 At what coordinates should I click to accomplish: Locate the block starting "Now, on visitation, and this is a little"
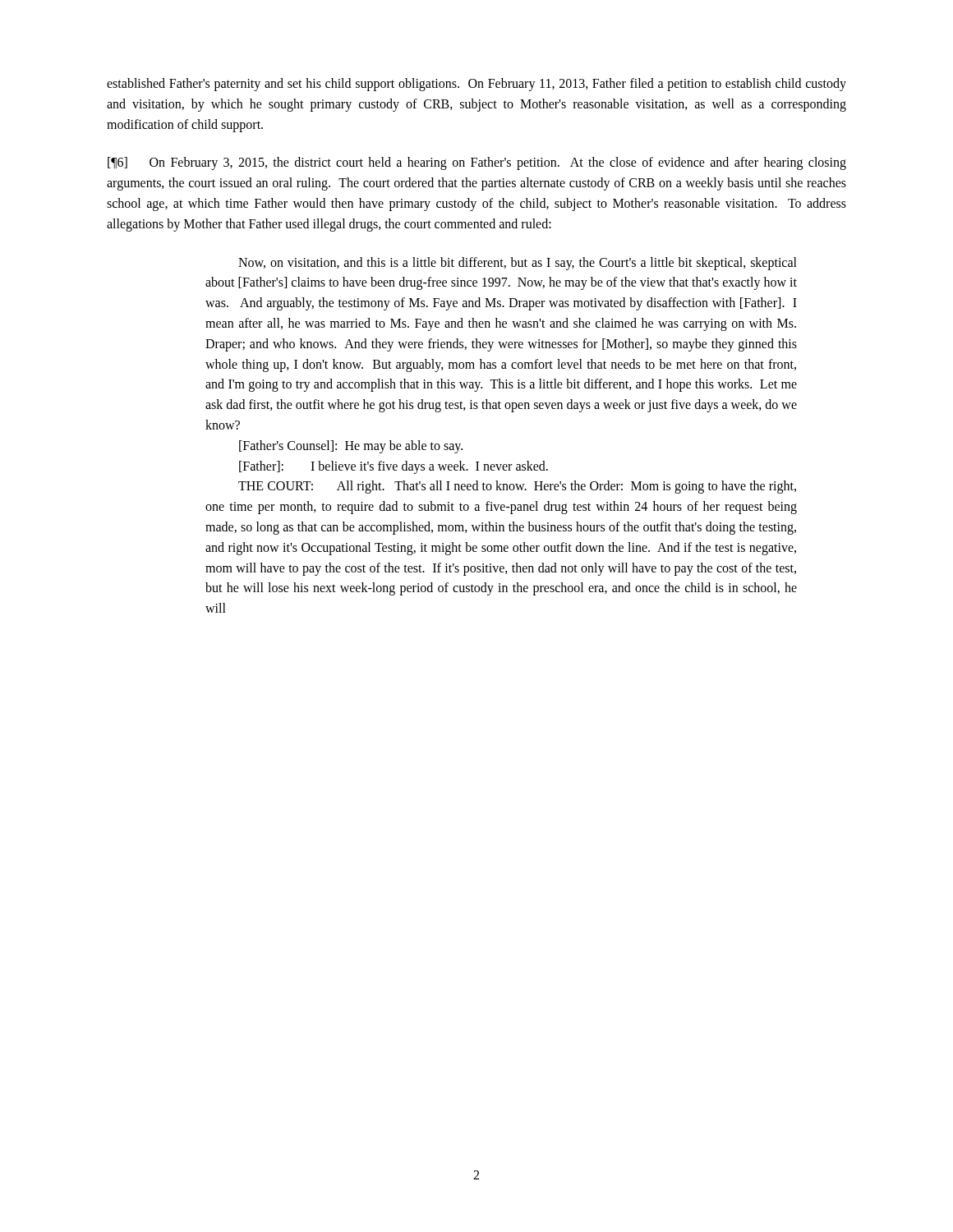pyautogui.click(x=518, y=264)
